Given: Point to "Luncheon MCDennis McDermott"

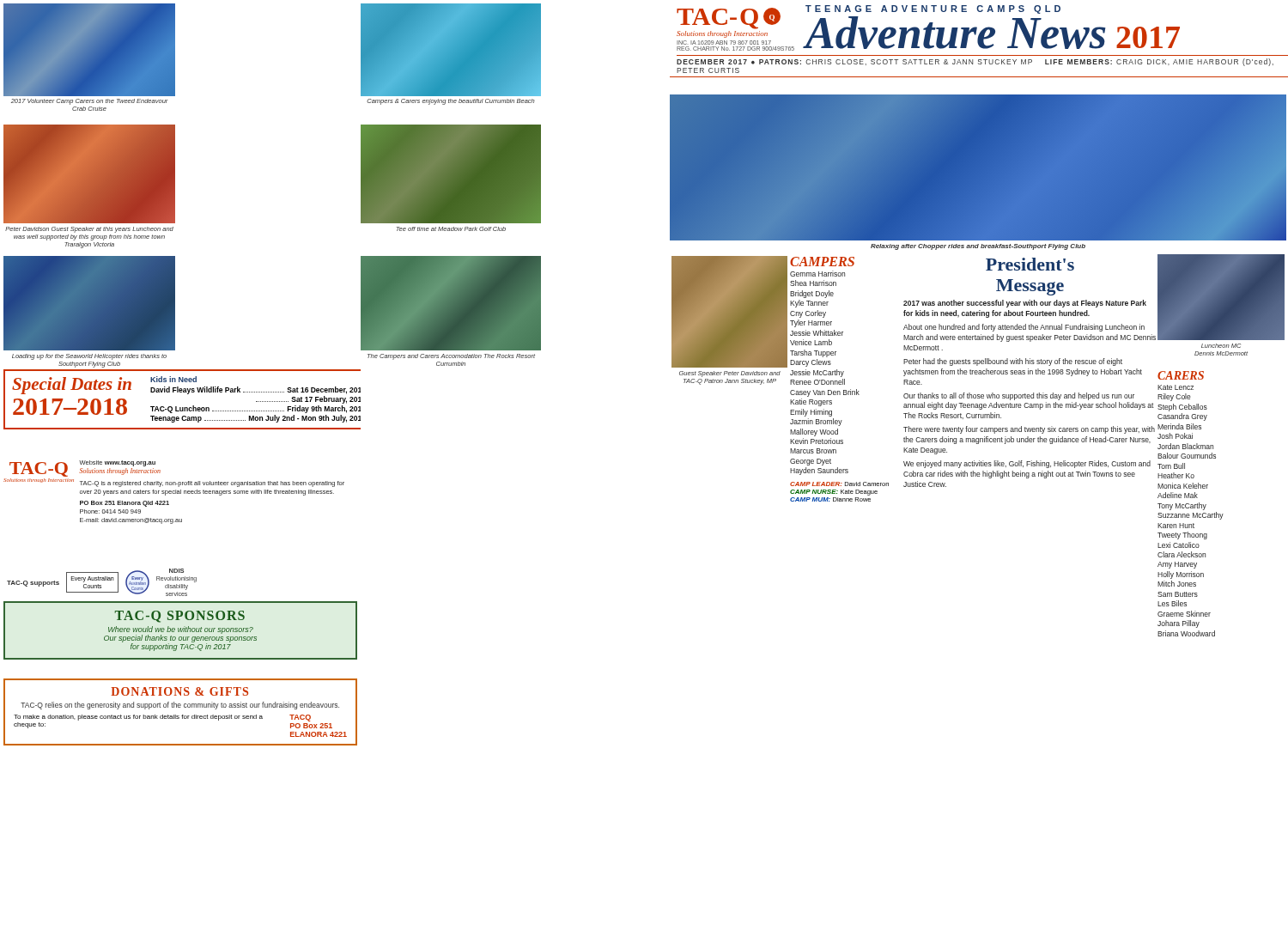Looking at the screenshot, I should coord(1221,350).
